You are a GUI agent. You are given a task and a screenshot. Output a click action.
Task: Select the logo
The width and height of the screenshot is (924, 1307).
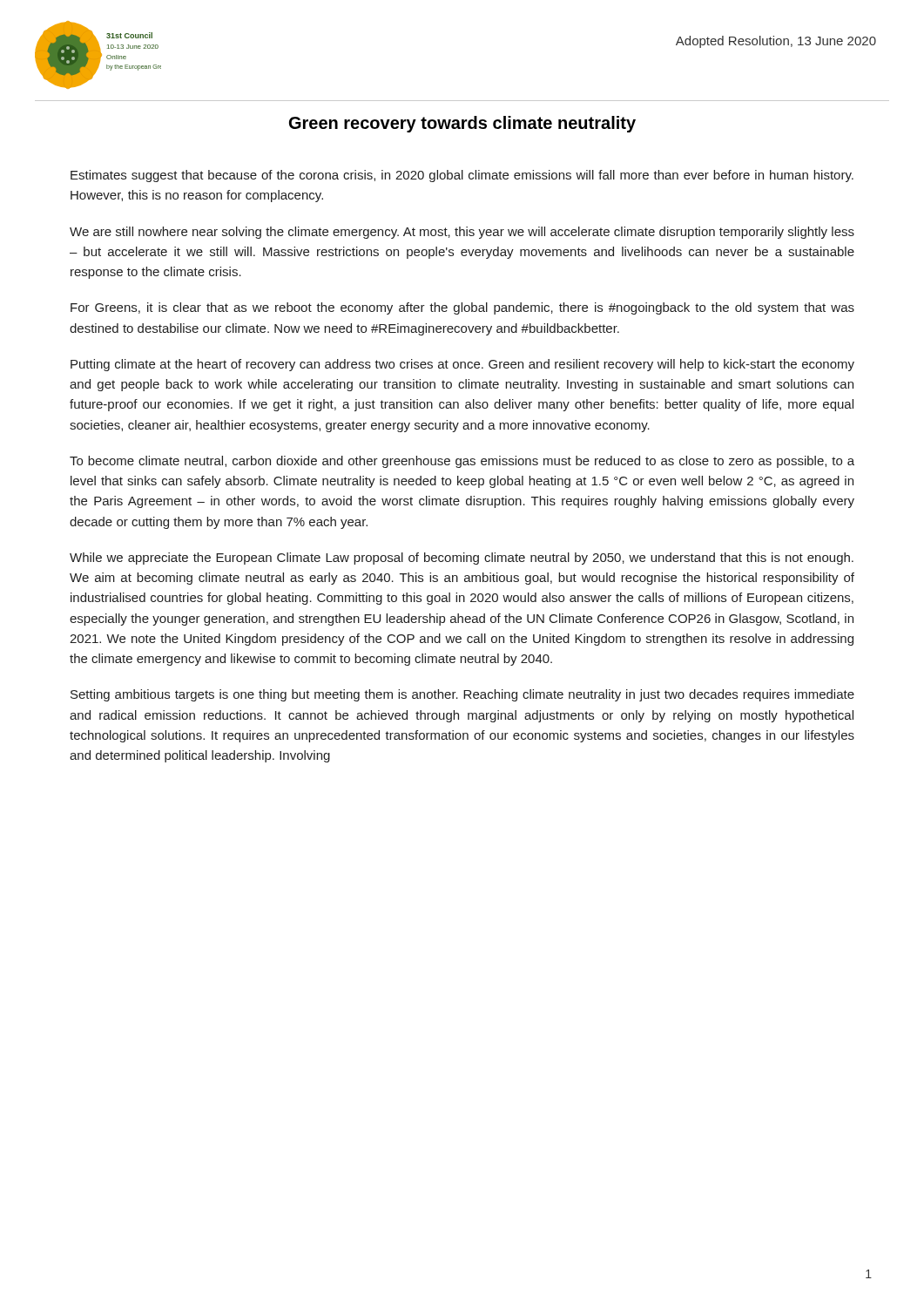tap(98, 54)
